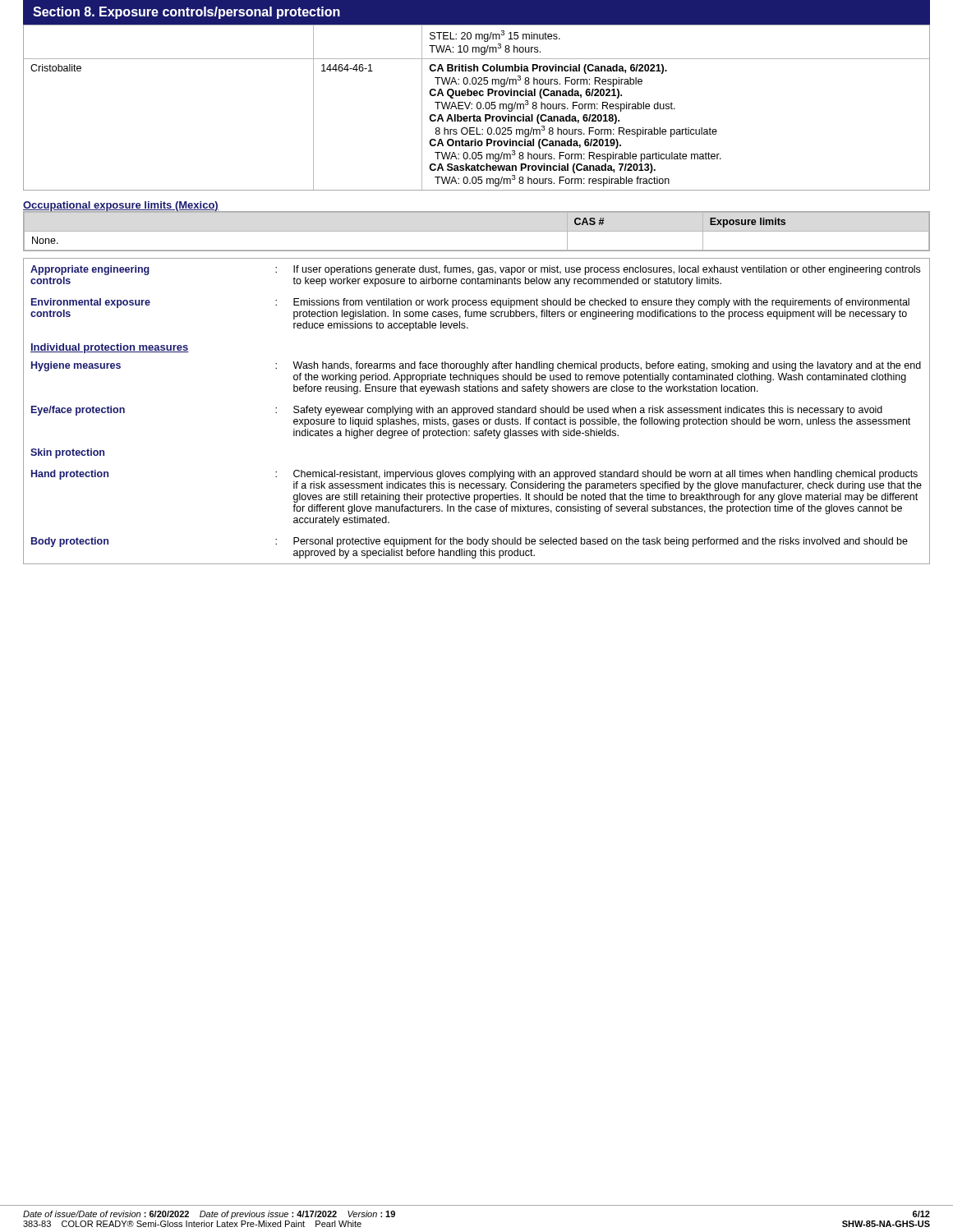
Task: Point to the block beginning "If user operations generate dust, fumes, gas,"
Action: [607, 275]
